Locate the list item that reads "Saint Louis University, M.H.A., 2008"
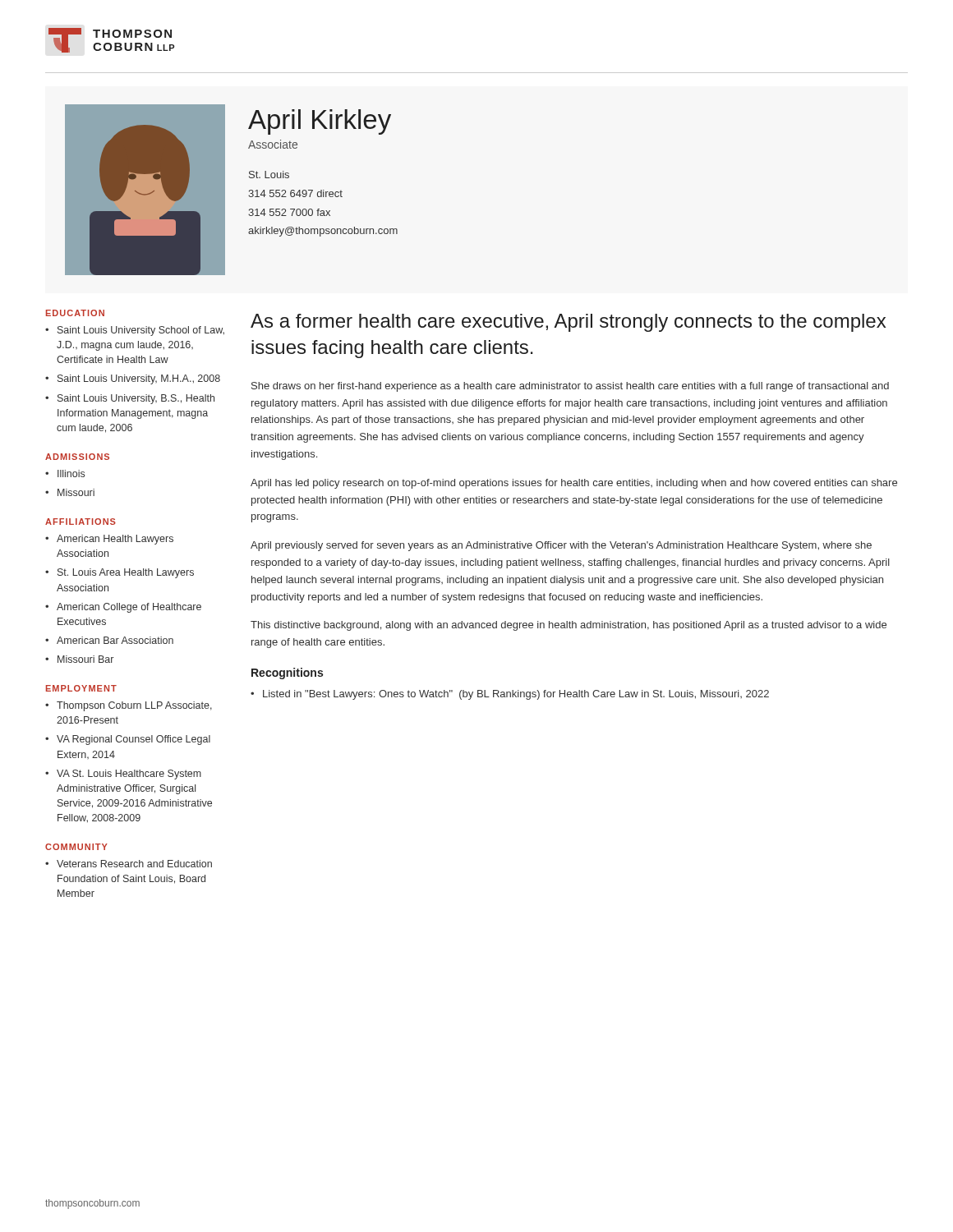Viewport: 953px width, 1232px height. click(139, 379)
